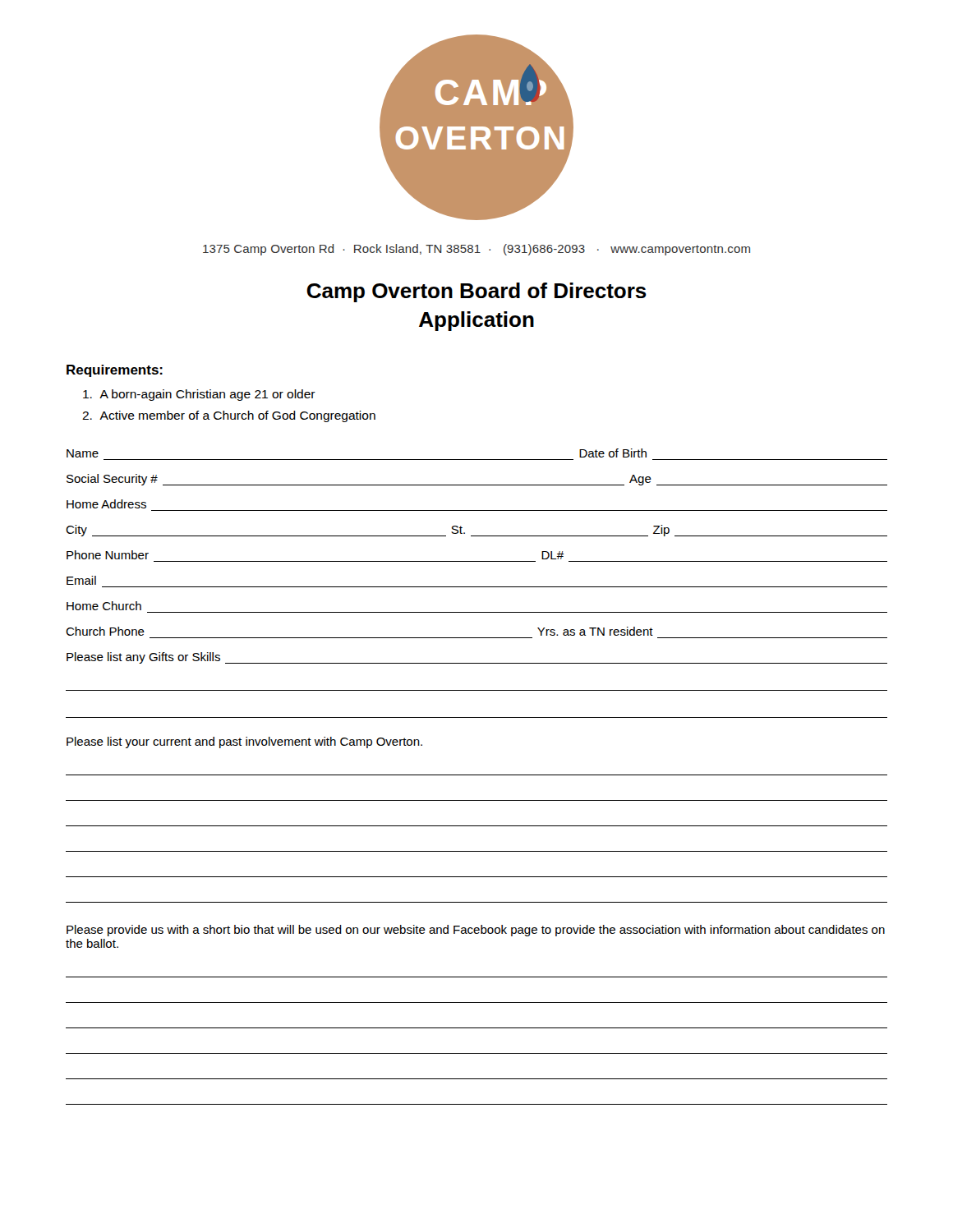Find "A born-again Christian age 21 or older" on this page

click(x=199, y=394)
